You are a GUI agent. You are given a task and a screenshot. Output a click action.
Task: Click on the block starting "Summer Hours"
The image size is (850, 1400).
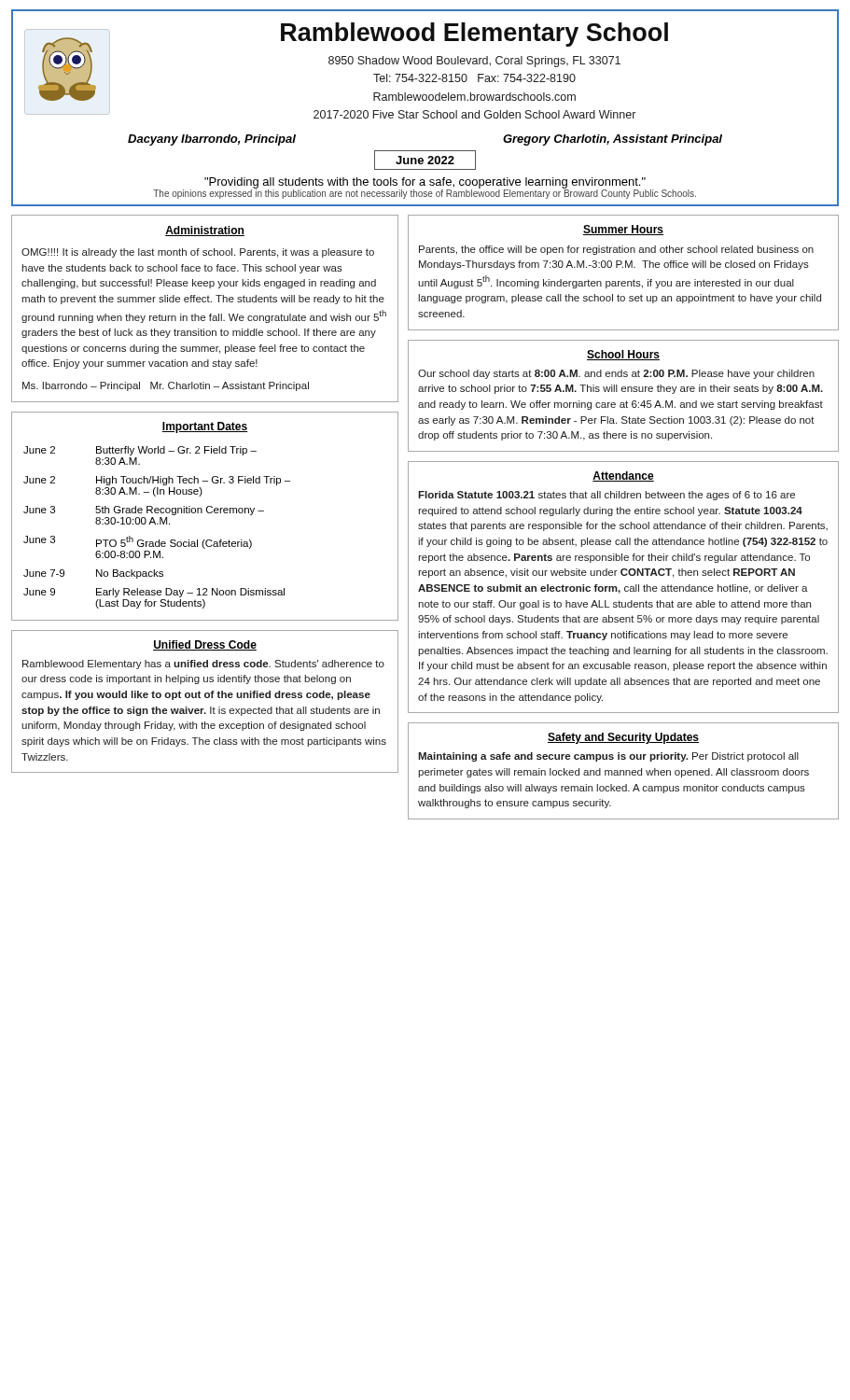(623, 229)
